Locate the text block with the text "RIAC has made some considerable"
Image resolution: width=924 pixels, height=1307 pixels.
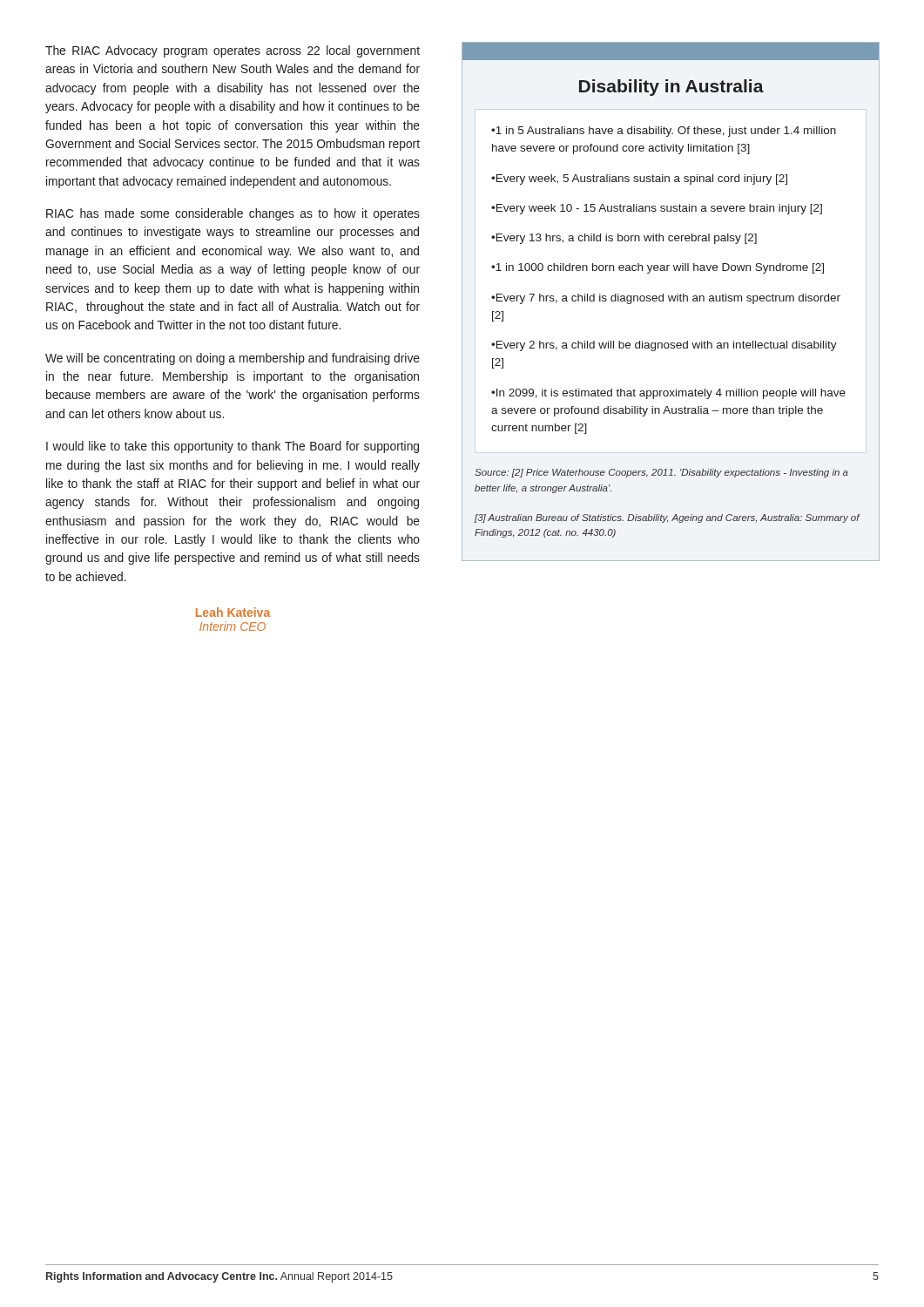pyautogui.click(x=233, y=270)
